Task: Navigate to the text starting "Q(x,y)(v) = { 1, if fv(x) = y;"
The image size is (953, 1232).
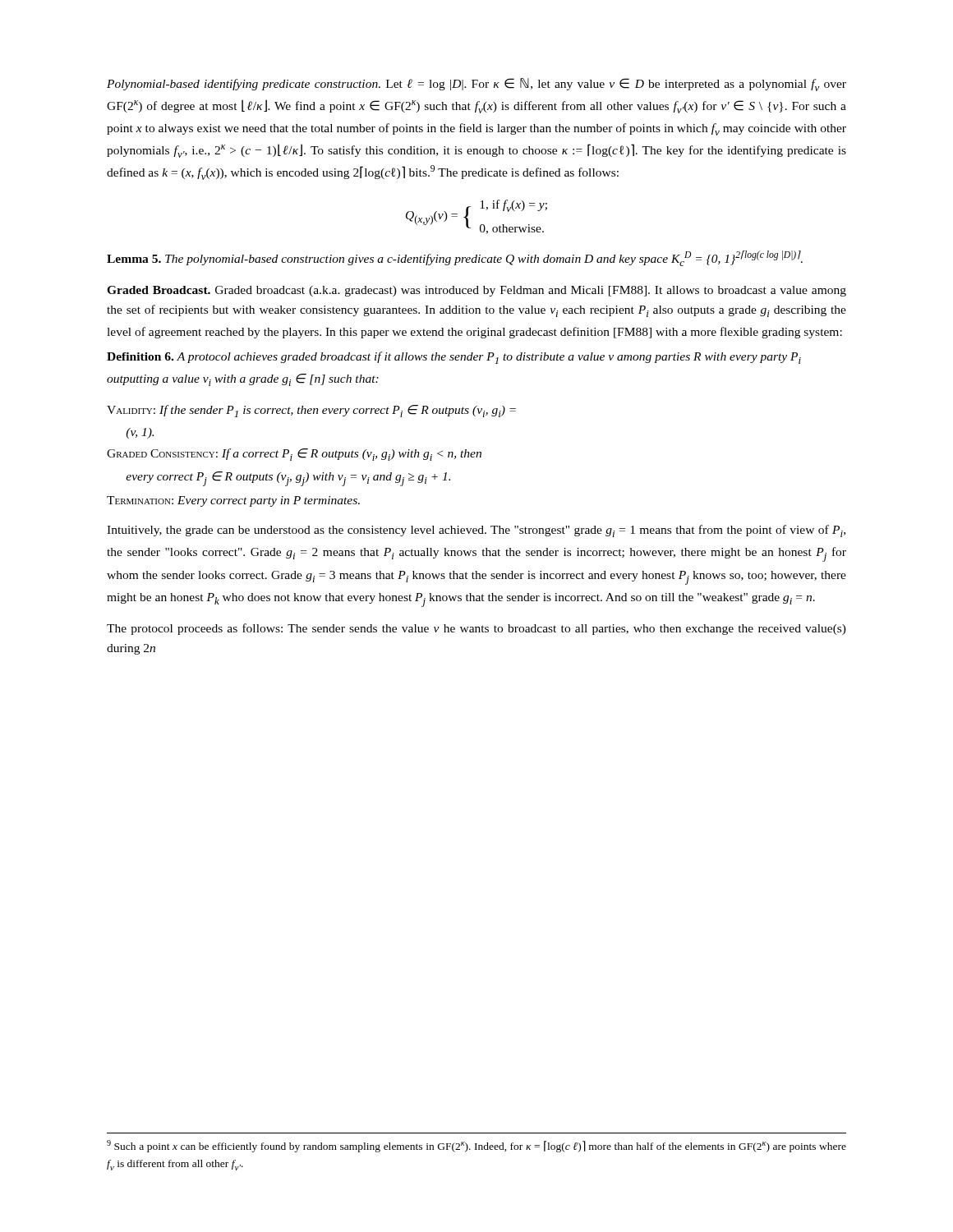Action: pos(476,217)
